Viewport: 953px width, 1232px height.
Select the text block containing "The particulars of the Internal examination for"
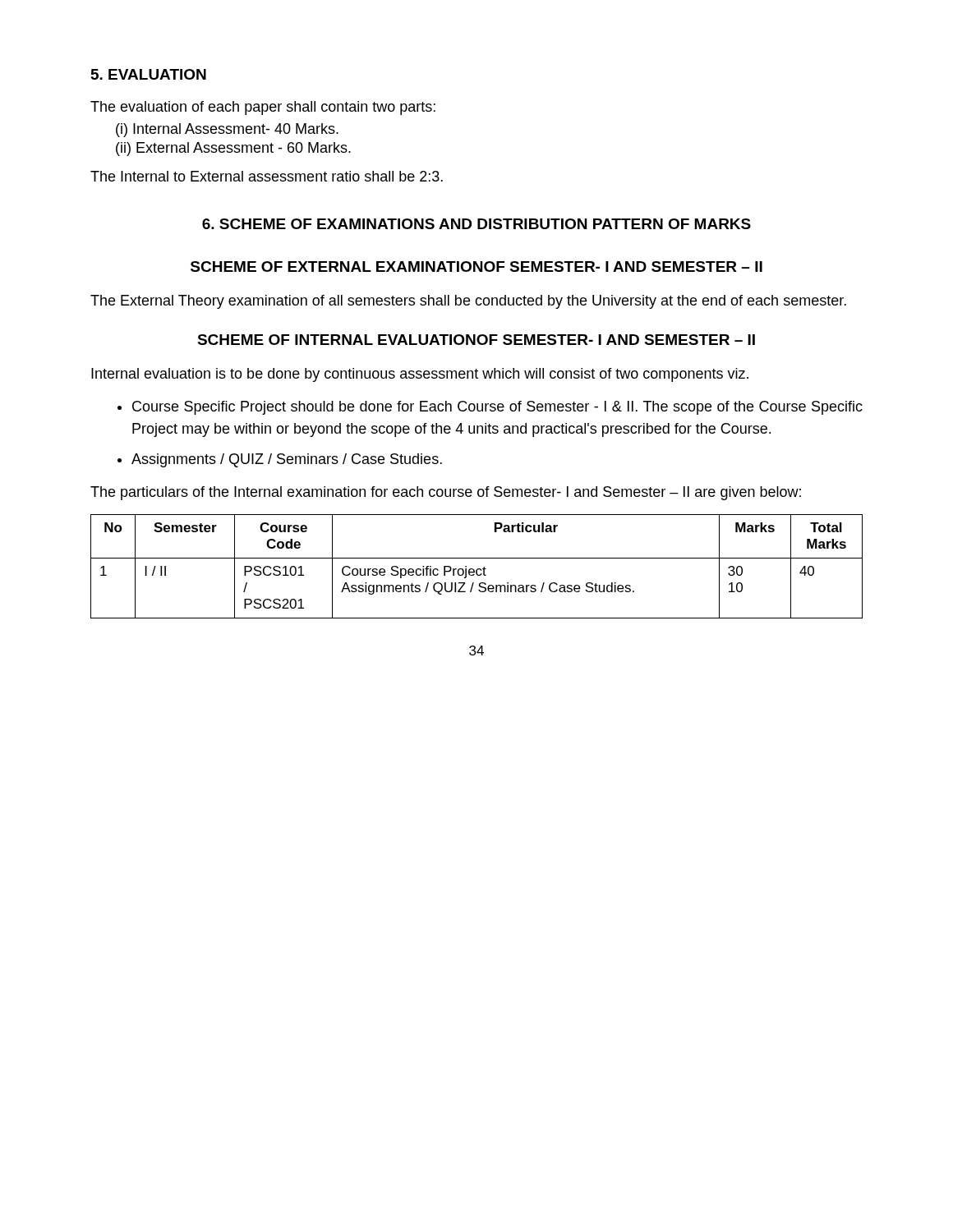point(446,492)
